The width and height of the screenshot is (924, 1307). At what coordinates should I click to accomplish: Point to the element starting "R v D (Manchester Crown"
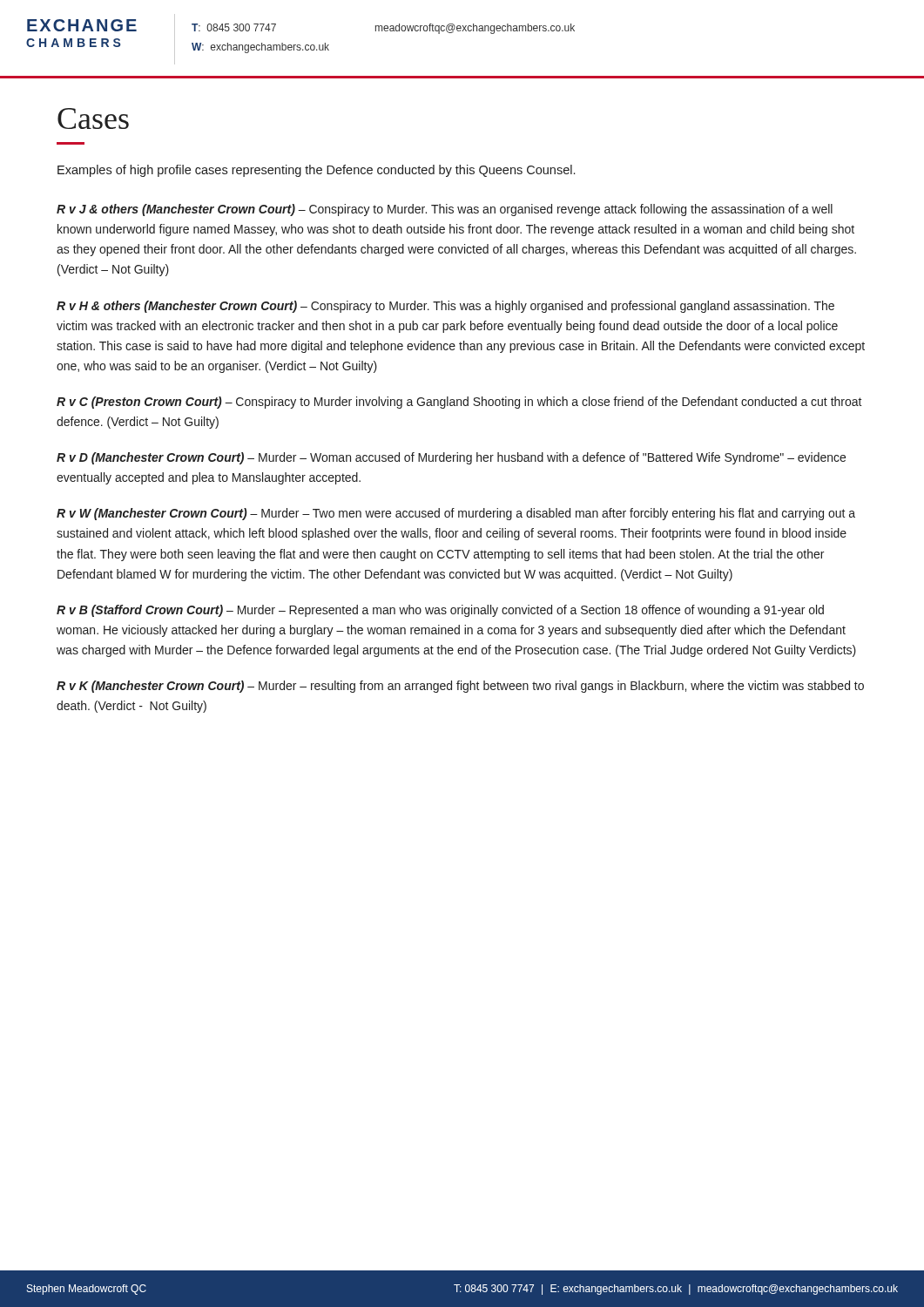(x=452, y=468)
